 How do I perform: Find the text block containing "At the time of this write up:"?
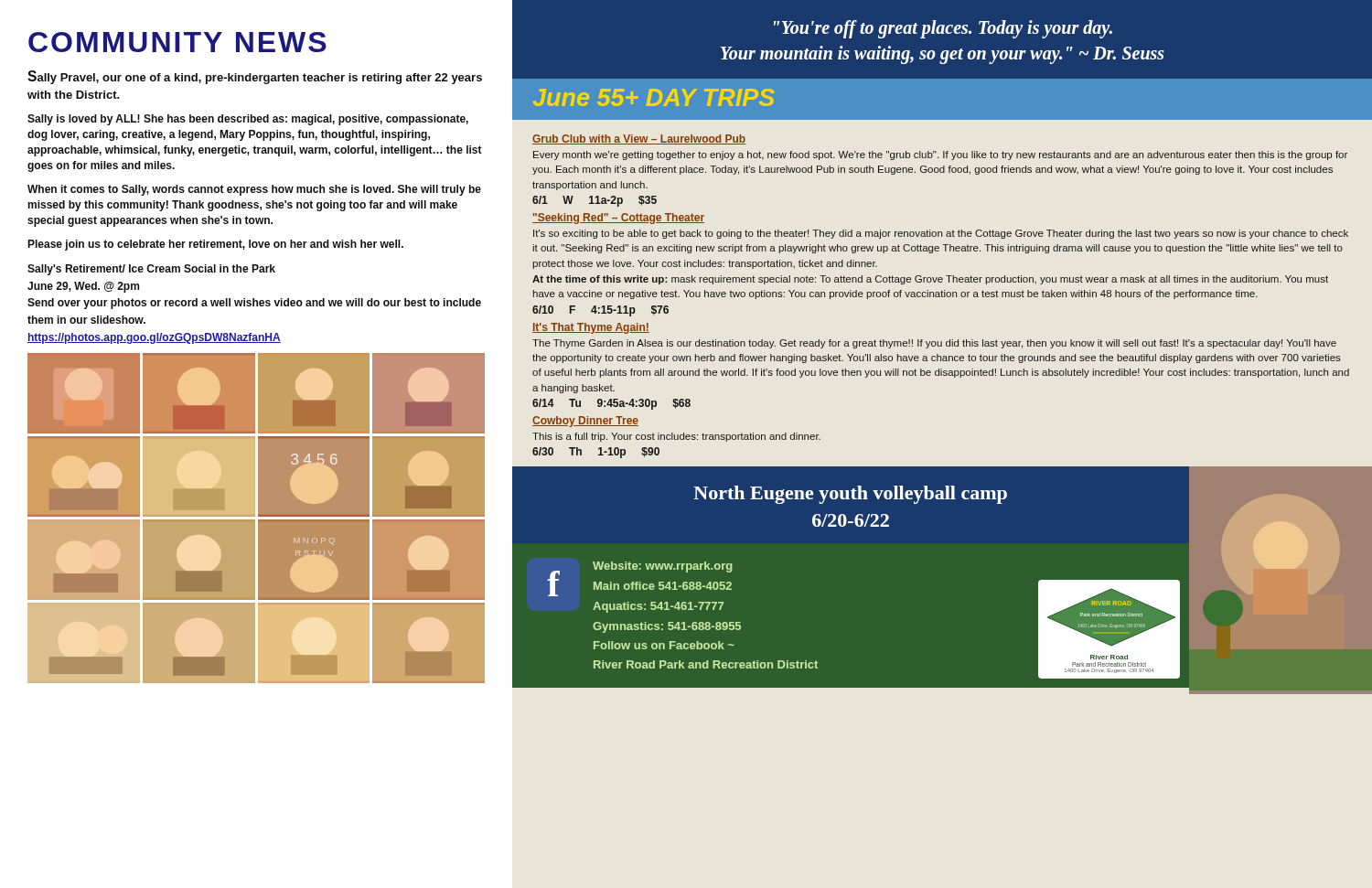tap(930, 286)
